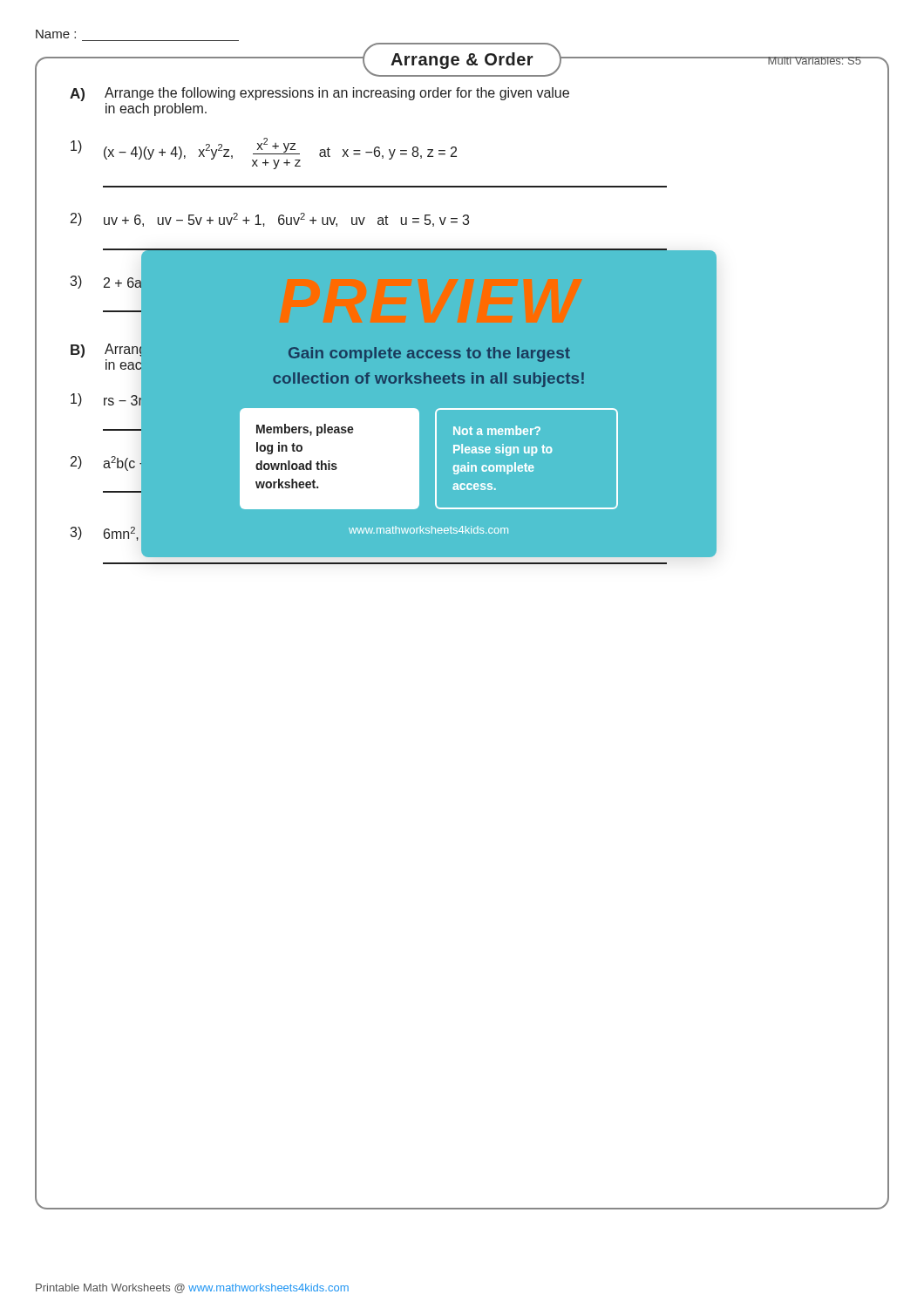924x1308 pixels.
Task: Select the block starting "3) 2 + 6a, (a2 + ‌), c"
Action: point(105,294)
